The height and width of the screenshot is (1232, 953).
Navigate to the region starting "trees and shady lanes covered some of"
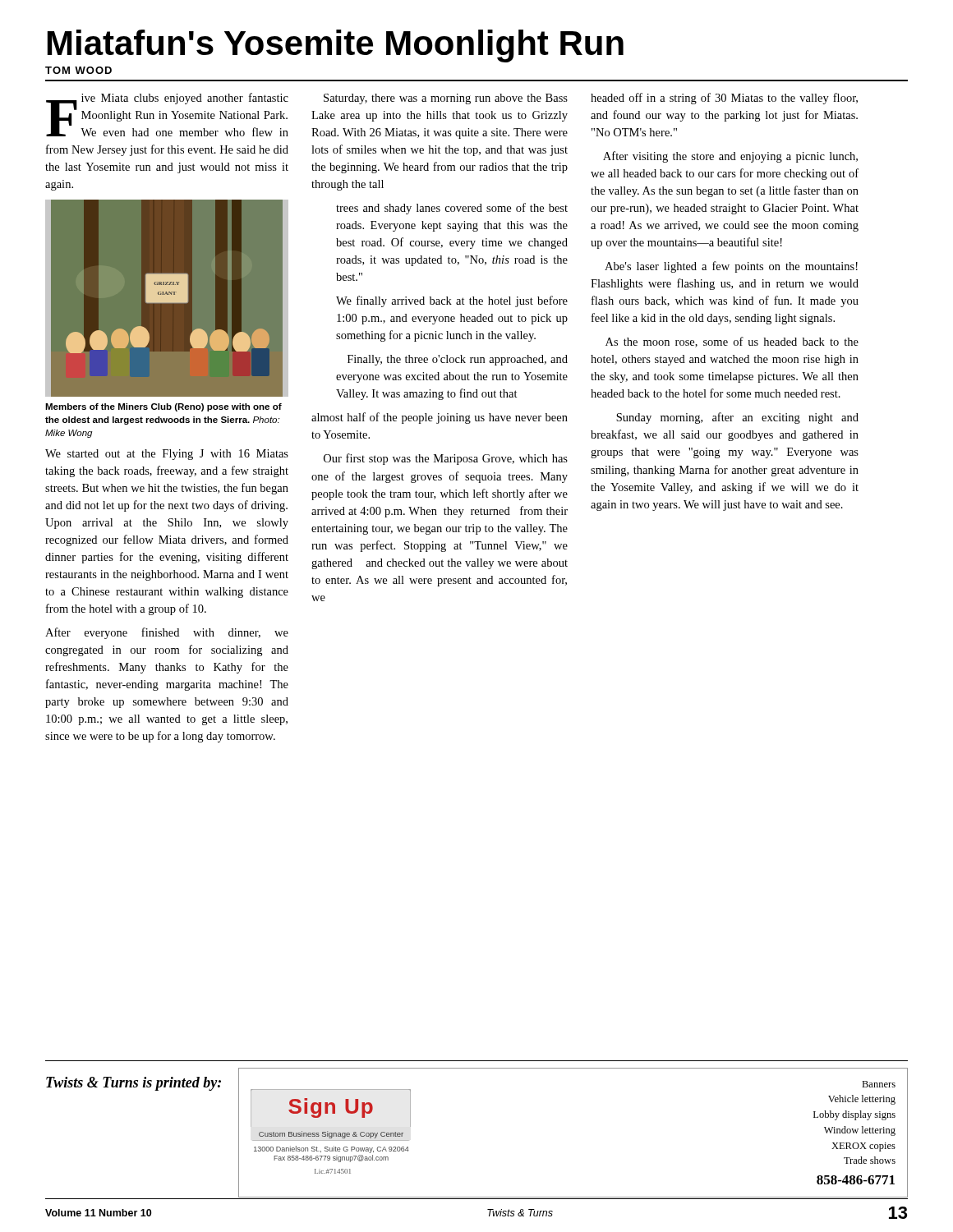coord(452,243)
